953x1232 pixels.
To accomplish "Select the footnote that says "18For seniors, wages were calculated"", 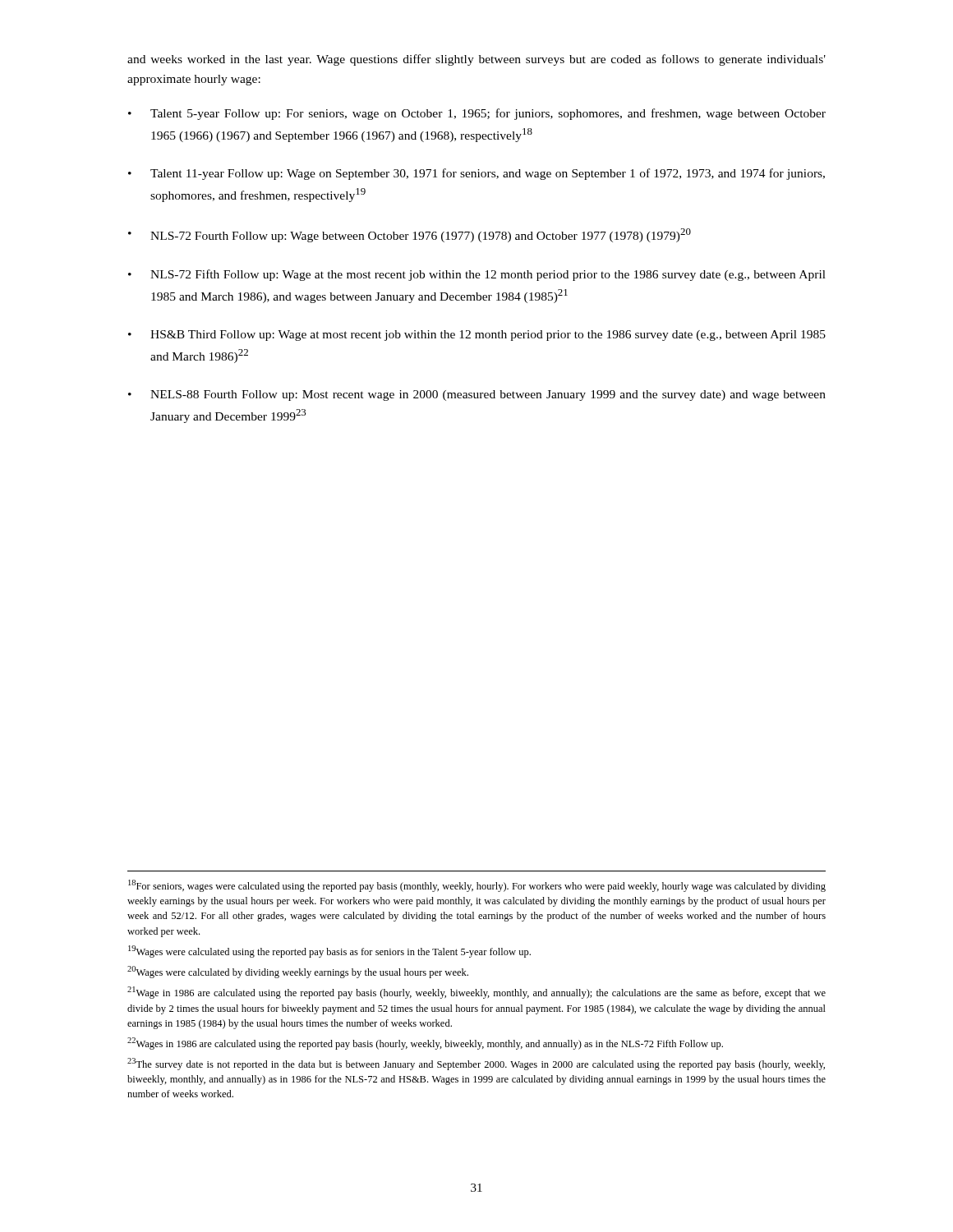I will [476, 907].
